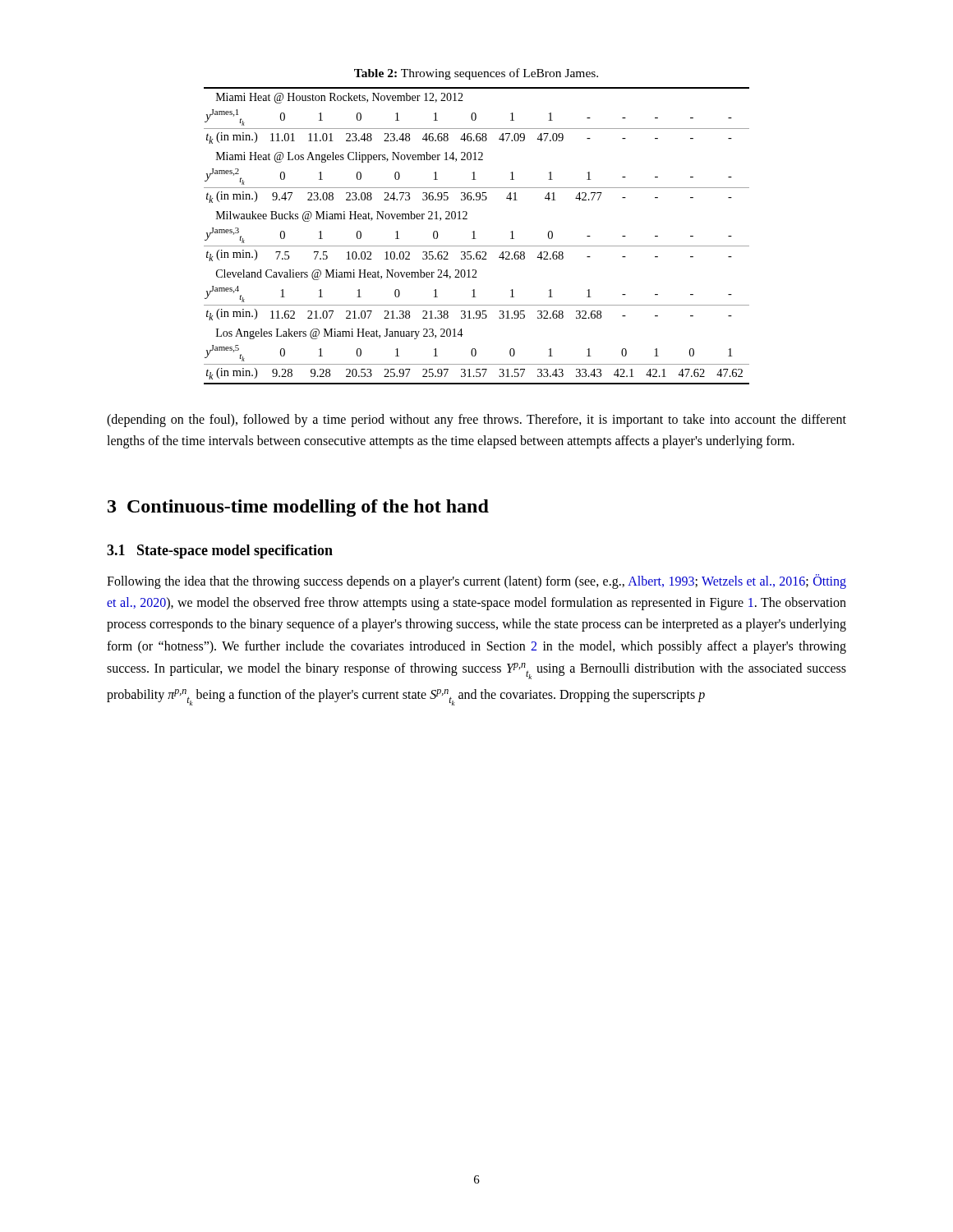Point to the block beginning "Following the idea that the throwing success"
This screenshot has height=1232, width=953.
[476, 640]
